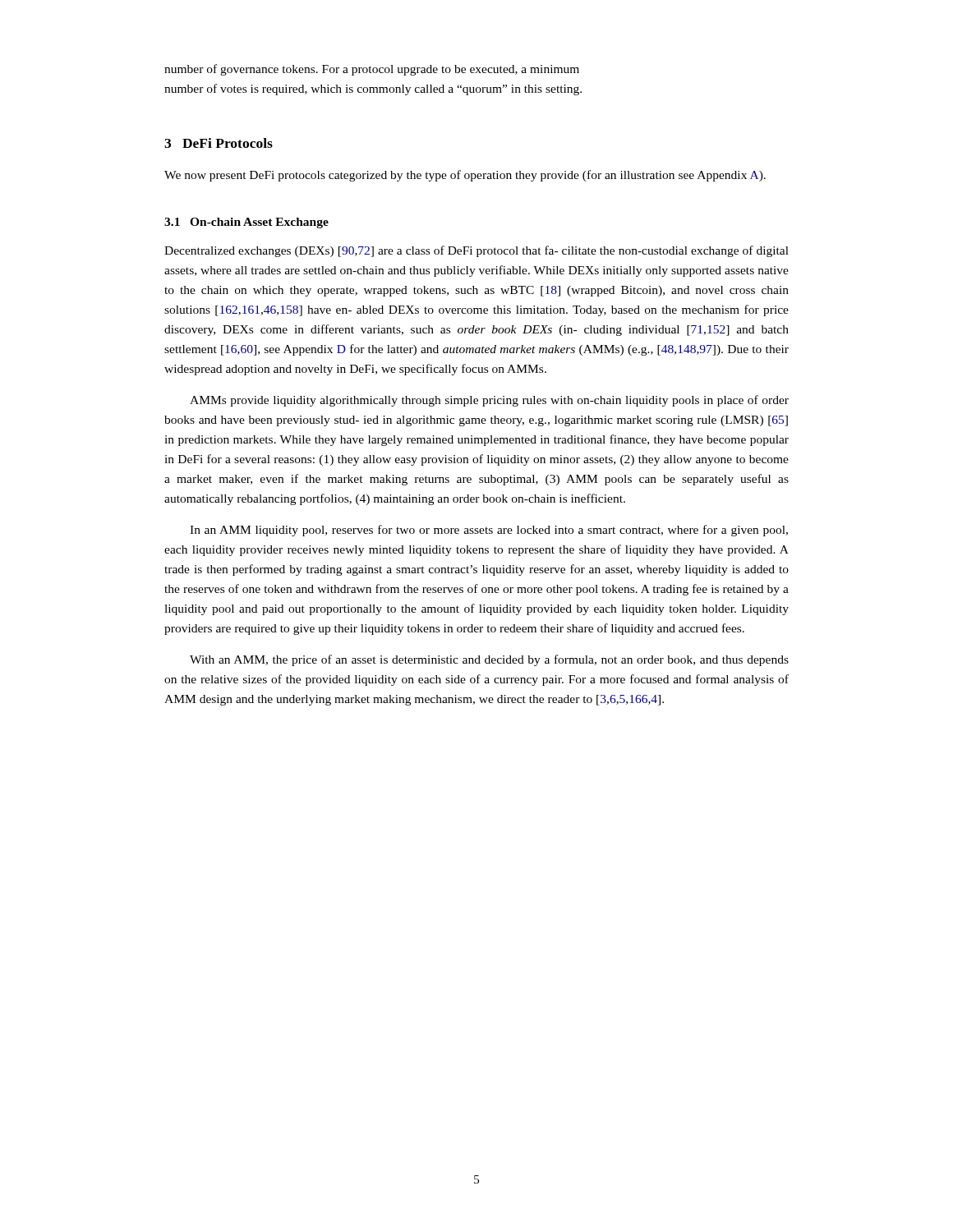Locate the text block that reads "number of governance"

(x=373, y=78)
